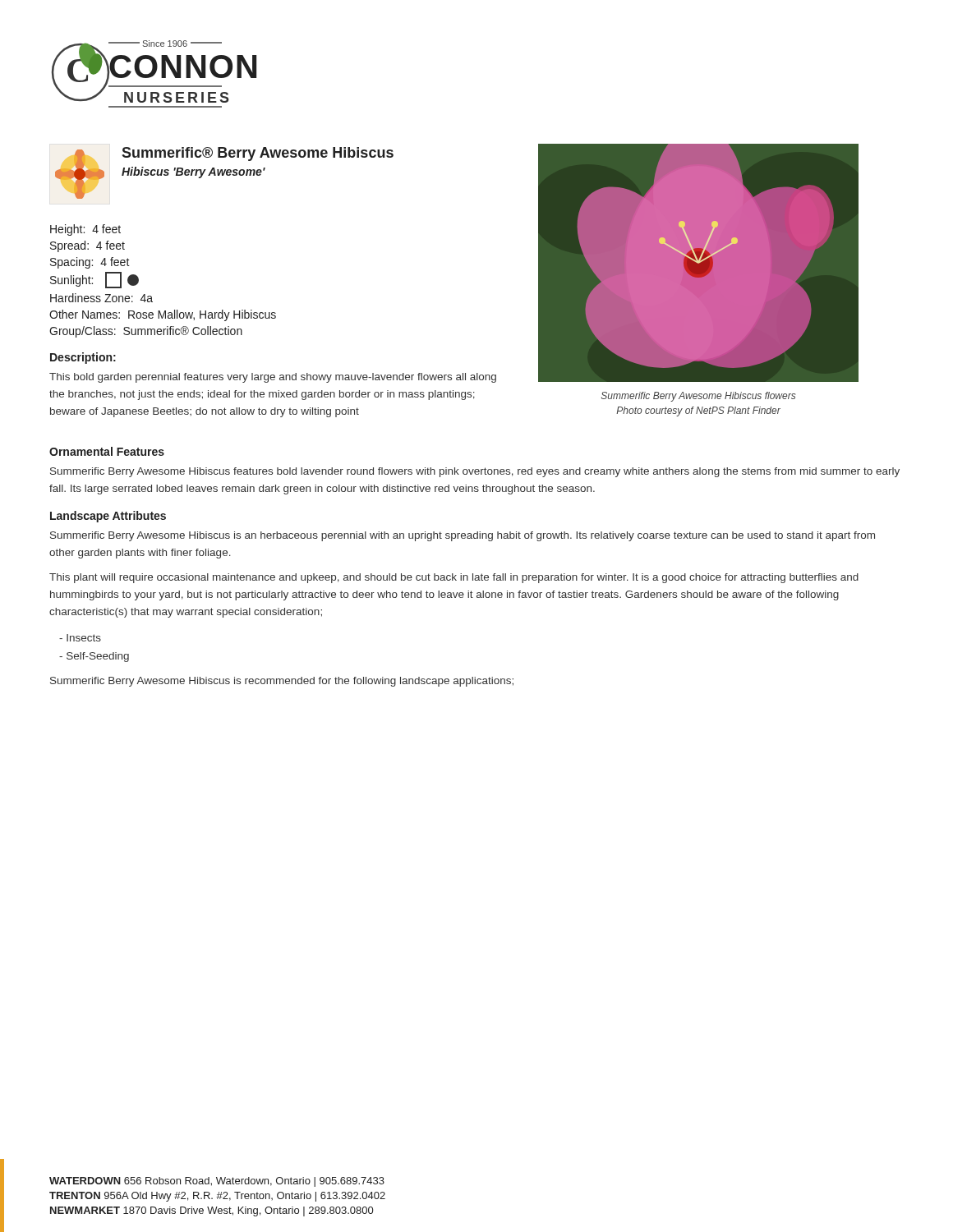This screenshot has height=1232, width=953.
Task: Find the text that reads "Hardiness Zone: 4a"
Action: [101, 298]
